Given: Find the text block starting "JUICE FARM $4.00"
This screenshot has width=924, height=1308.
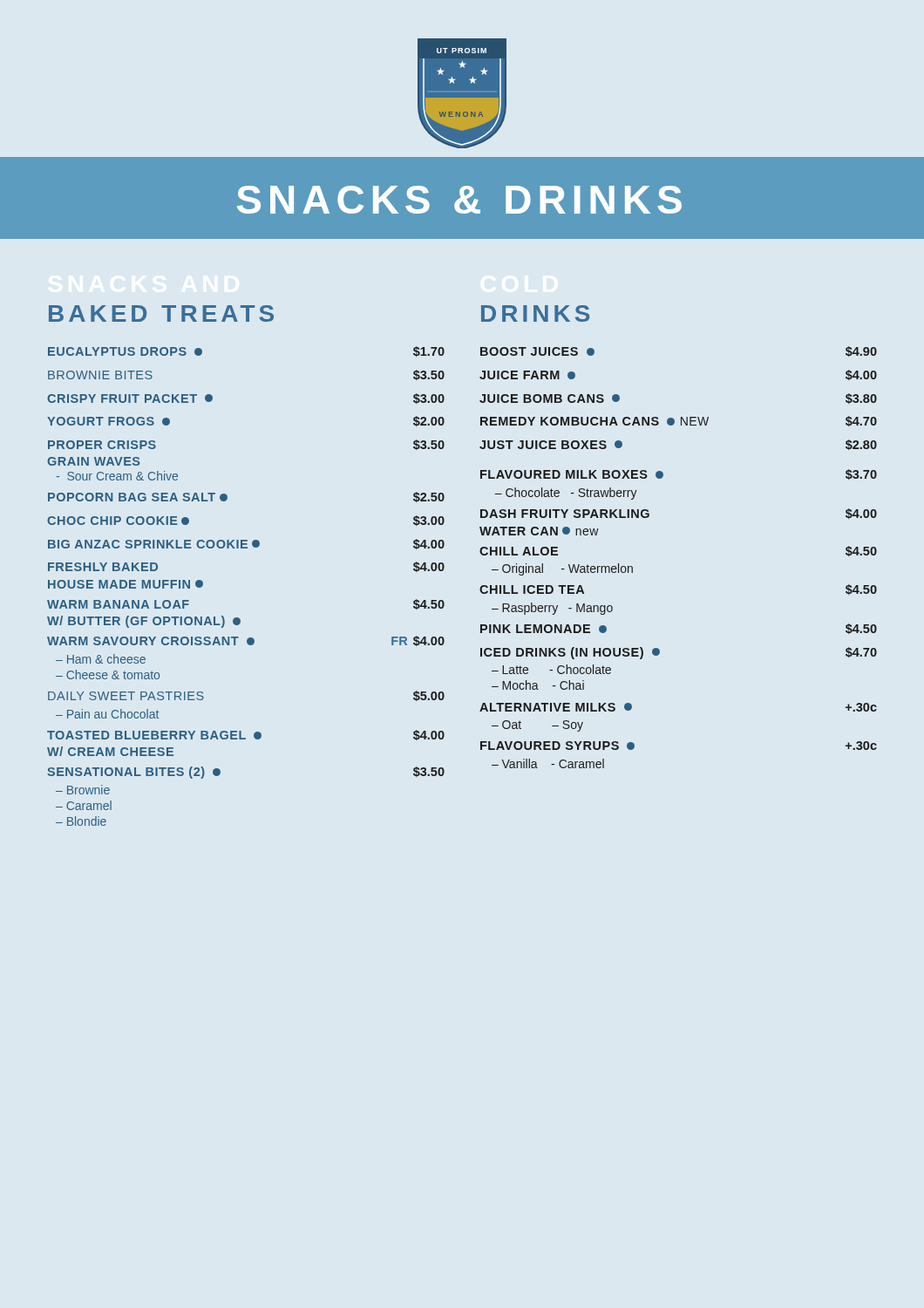Looking at the screenshot, I should [x=526, y=375].
